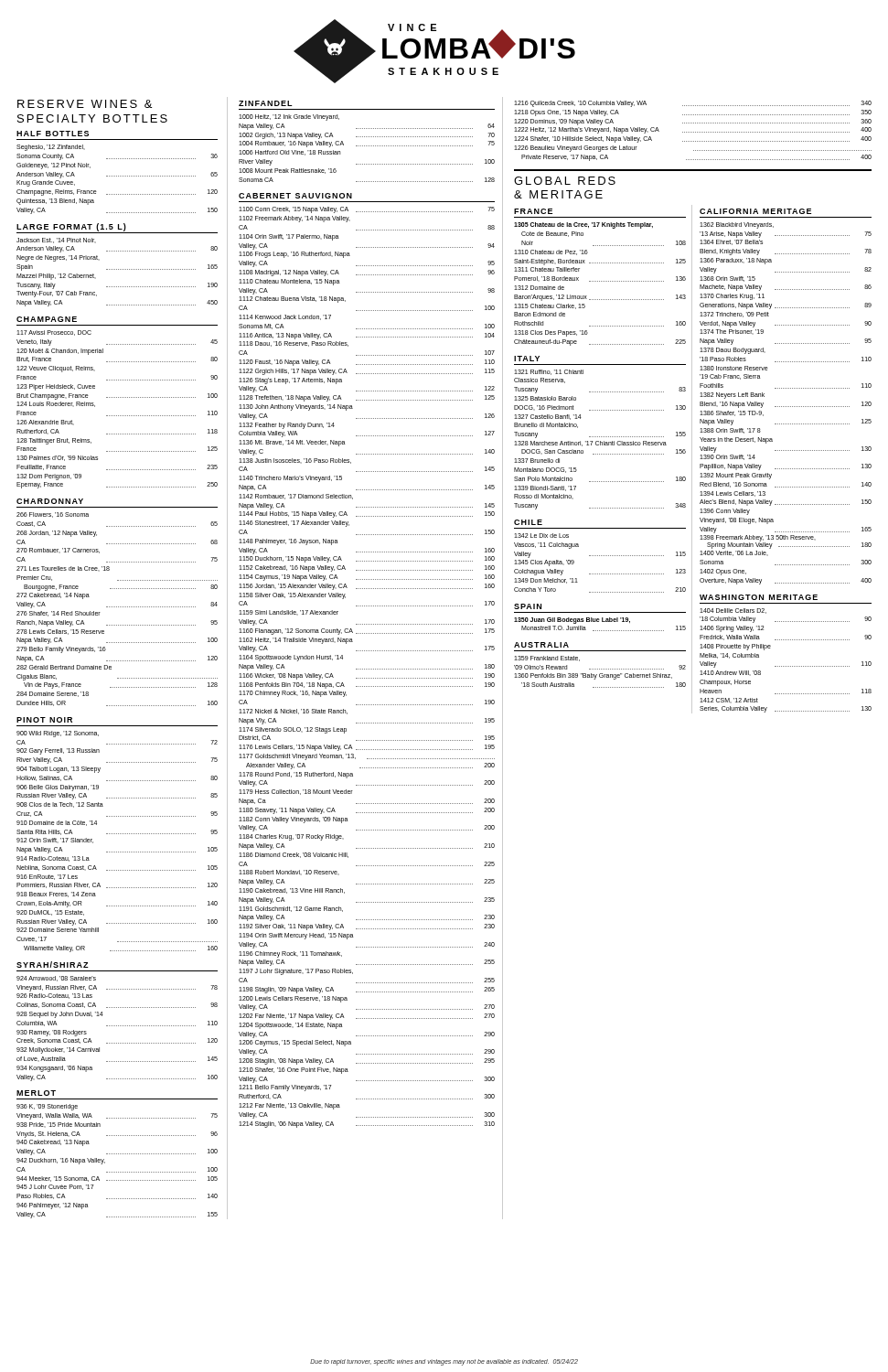Click on the list item with the text "Twenty-Four, '07 Cab Franc, Napa"
888x1372 pixels.
117,298
